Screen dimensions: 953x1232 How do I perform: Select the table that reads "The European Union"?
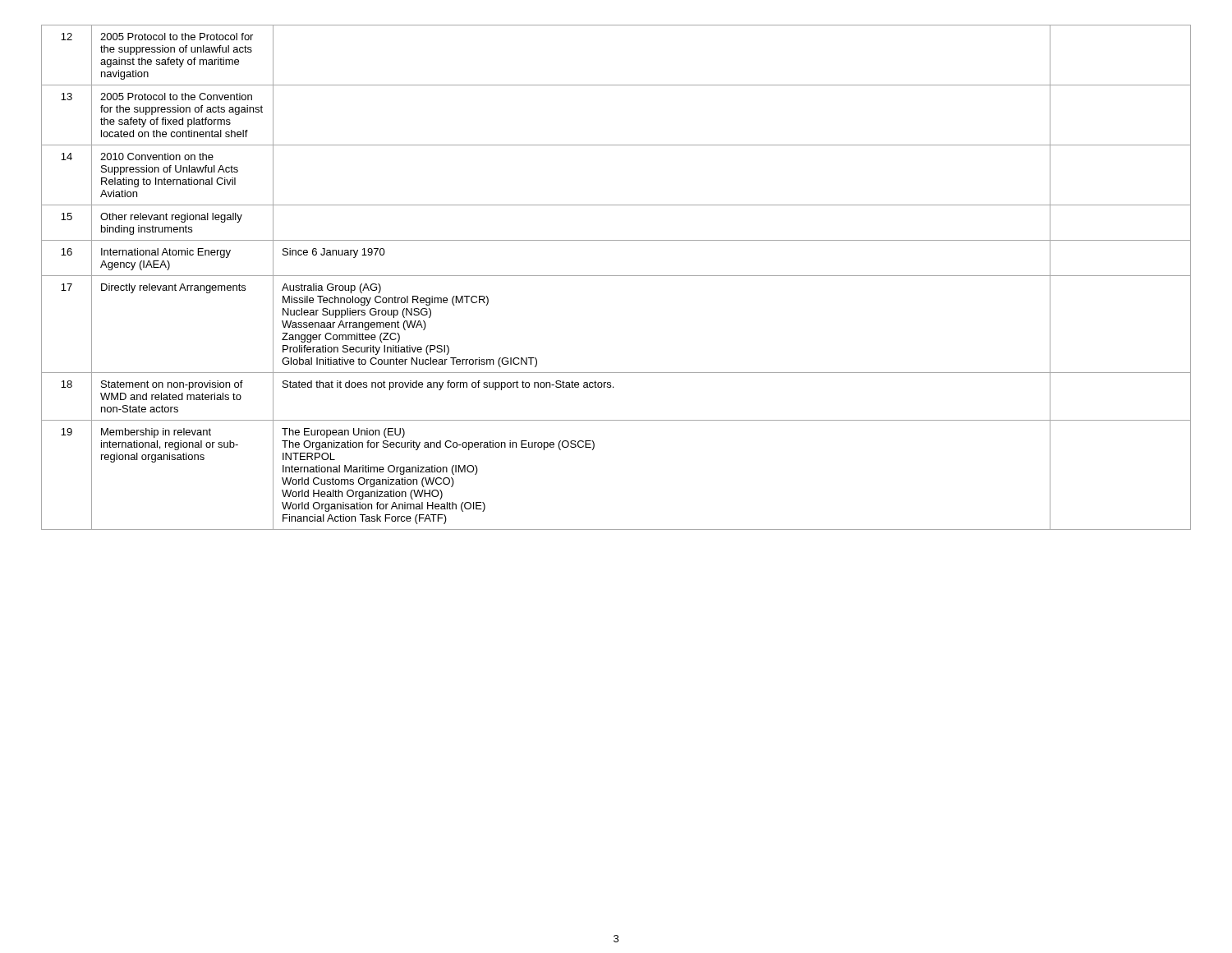(x=616, y=277)
